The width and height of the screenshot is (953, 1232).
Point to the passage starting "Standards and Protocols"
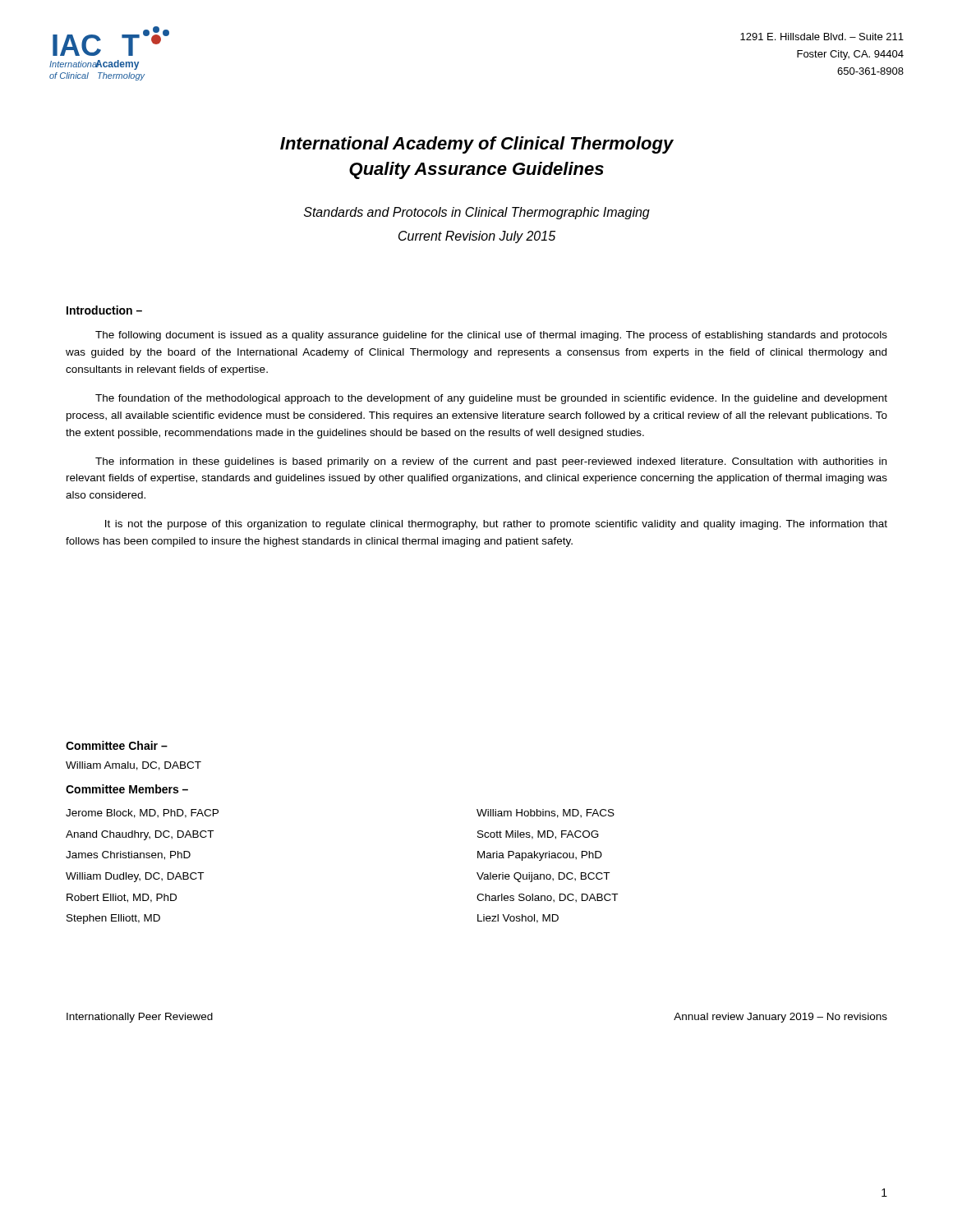476,212
